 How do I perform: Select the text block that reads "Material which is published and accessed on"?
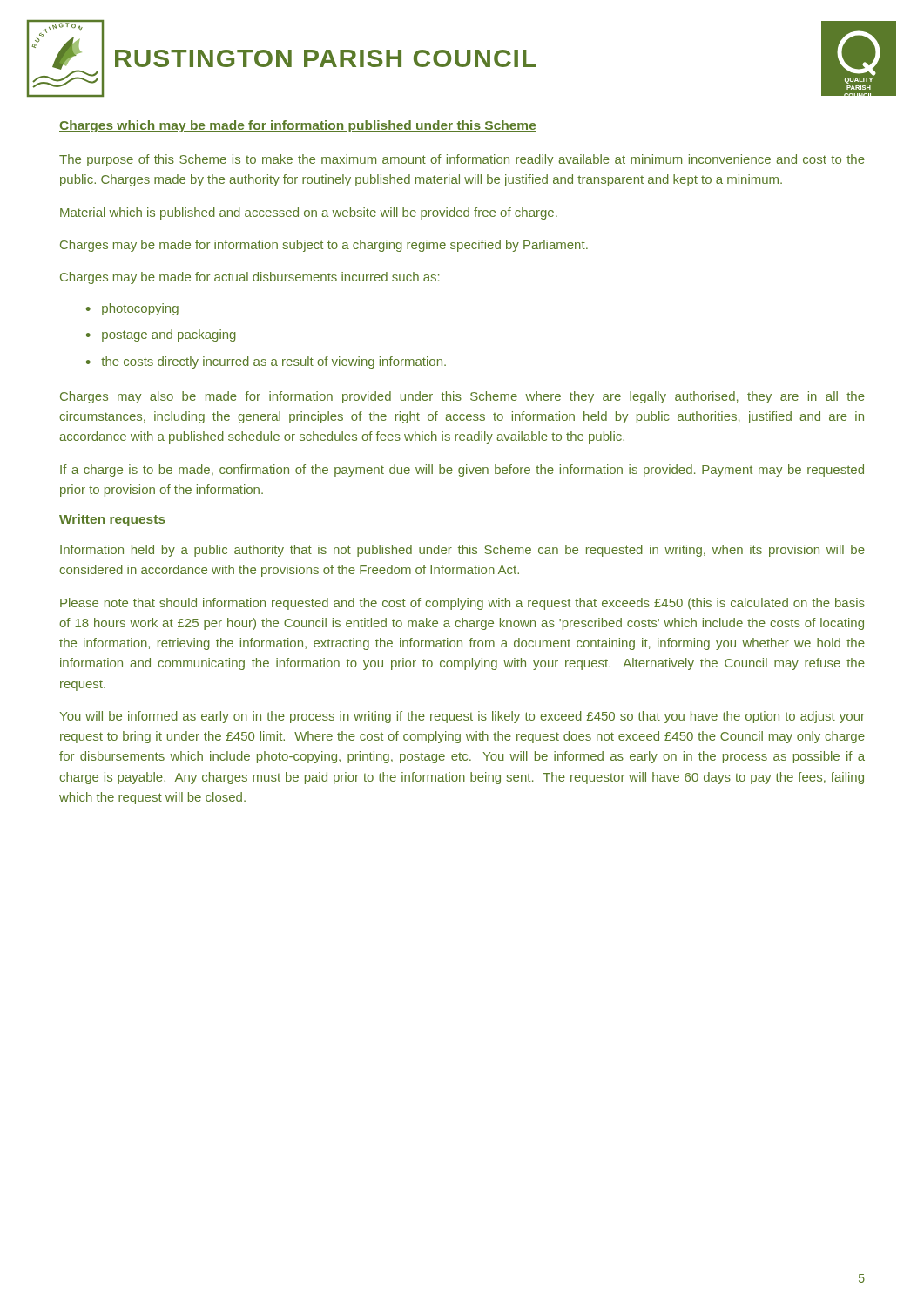coord(309,212)
